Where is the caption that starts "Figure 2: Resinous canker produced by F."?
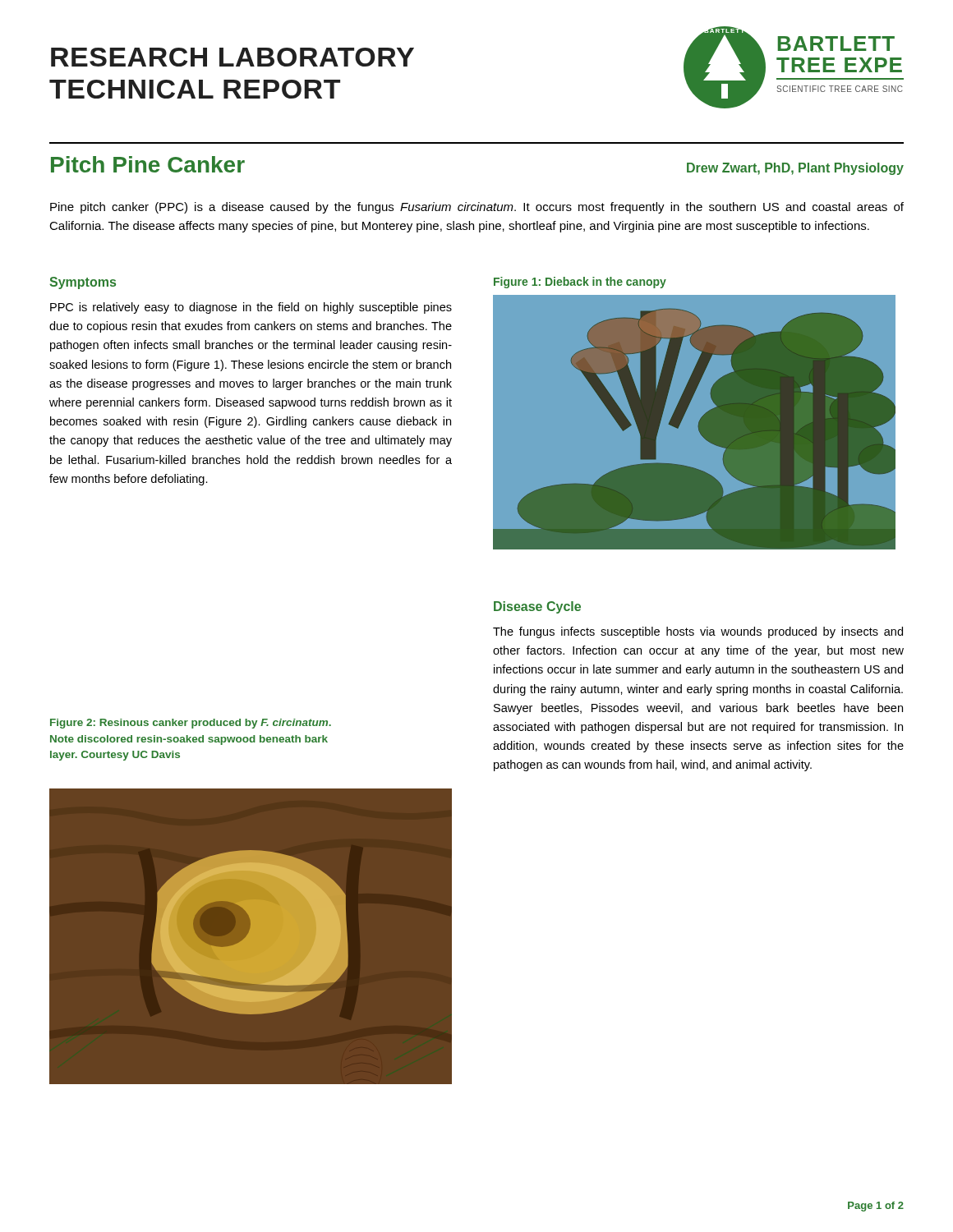 (x=251, y=739)
